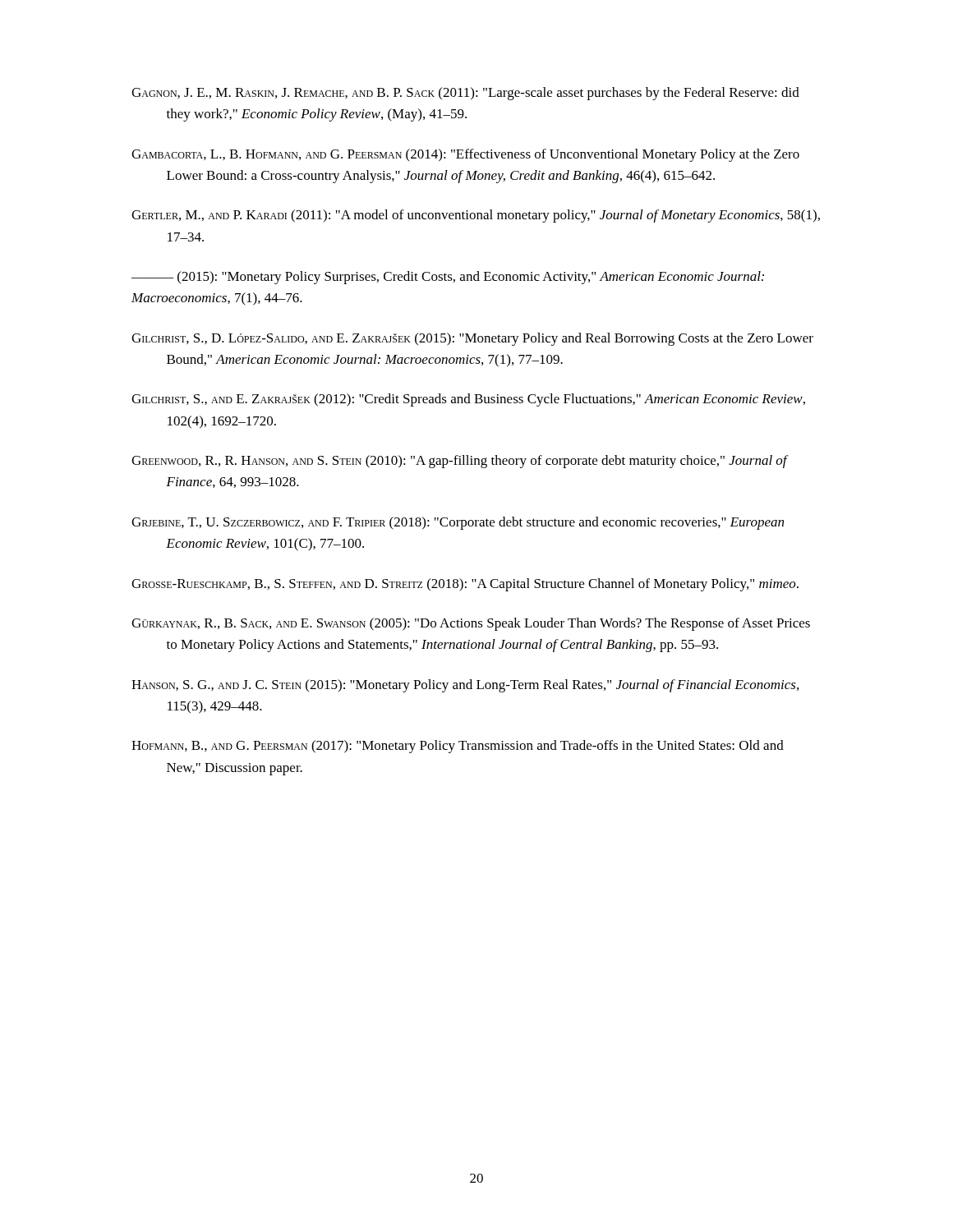
Task: Where is the passage that starts "Gürkaynak, R., B. Sack,"?
Action: click(x=476, y=634)
